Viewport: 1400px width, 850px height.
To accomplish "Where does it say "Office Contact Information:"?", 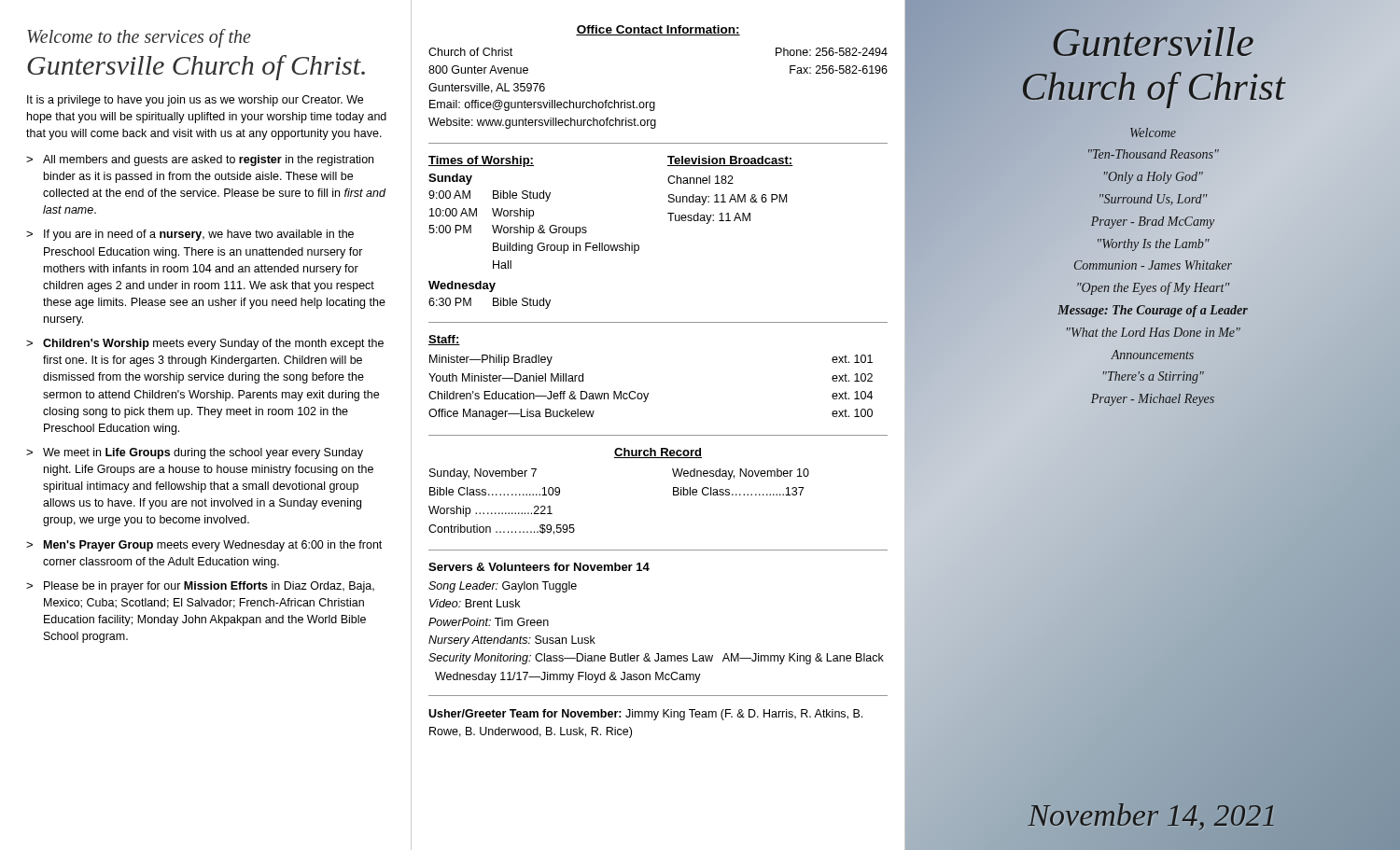I will pos(658,29).
